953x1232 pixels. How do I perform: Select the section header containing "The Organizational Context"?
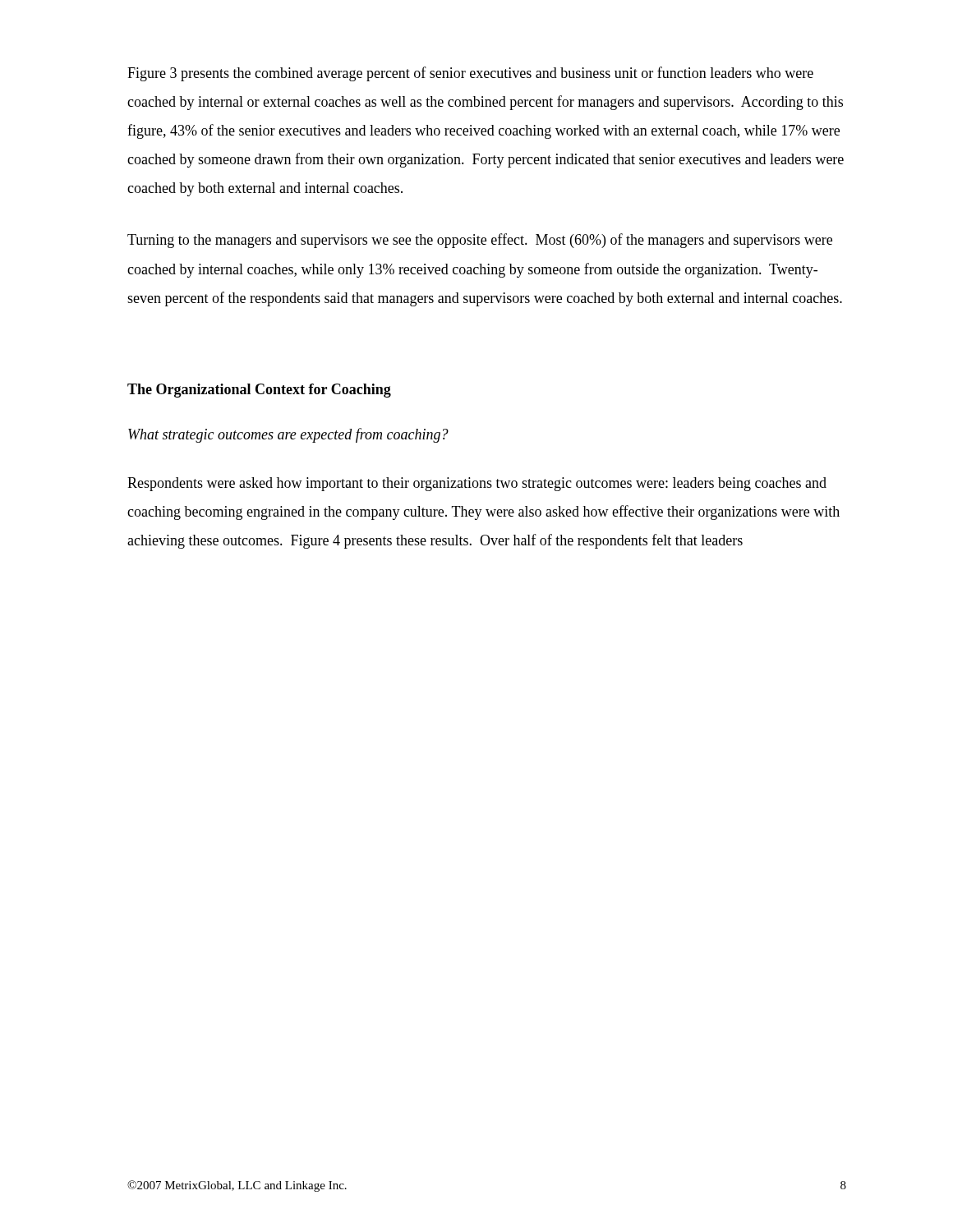[x=259, y=389]
